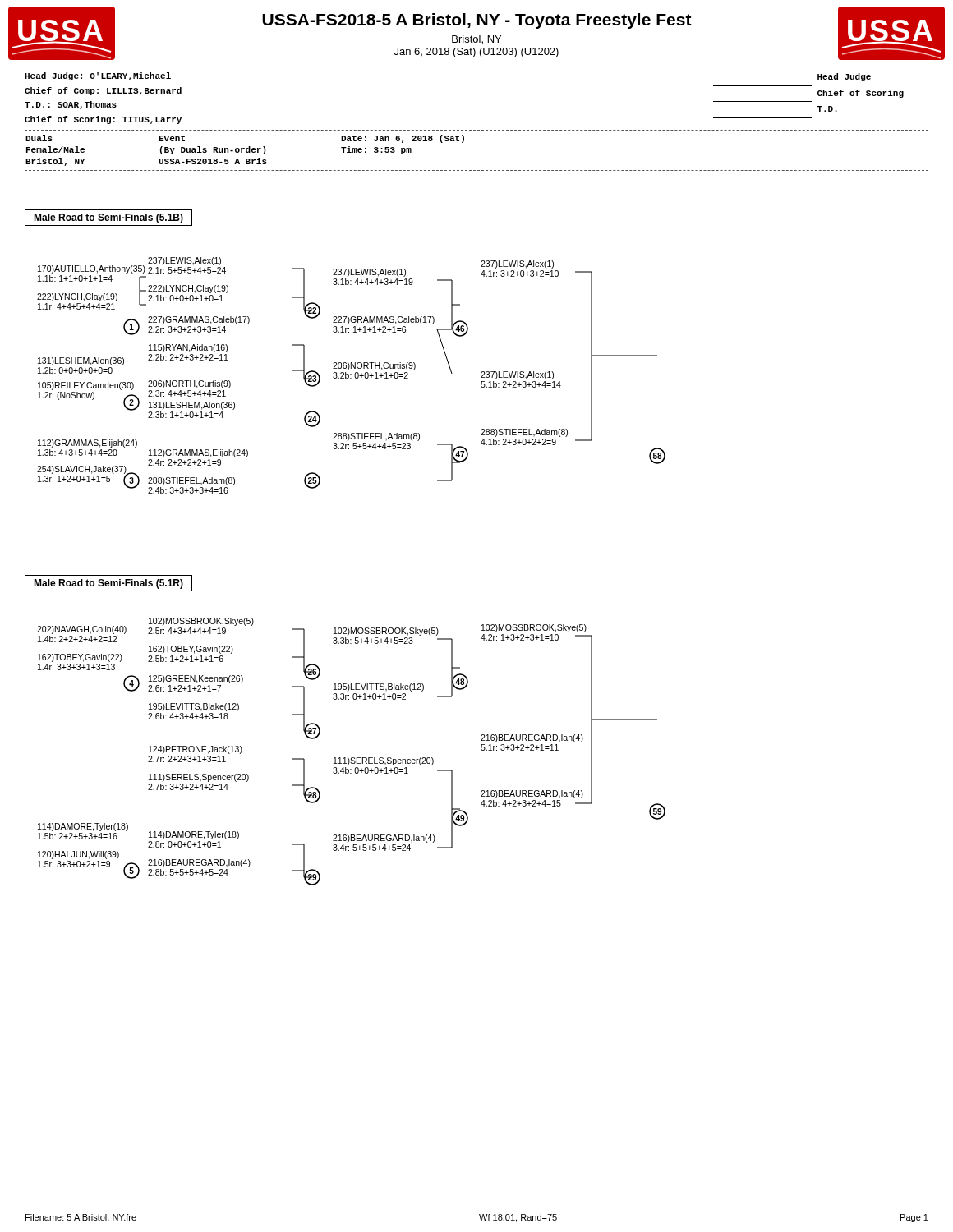Select the region starting "Bristol, NYJan 6, 2018 (Sat)"
Screen dimensions: 1232x953
tap(476, 45)
